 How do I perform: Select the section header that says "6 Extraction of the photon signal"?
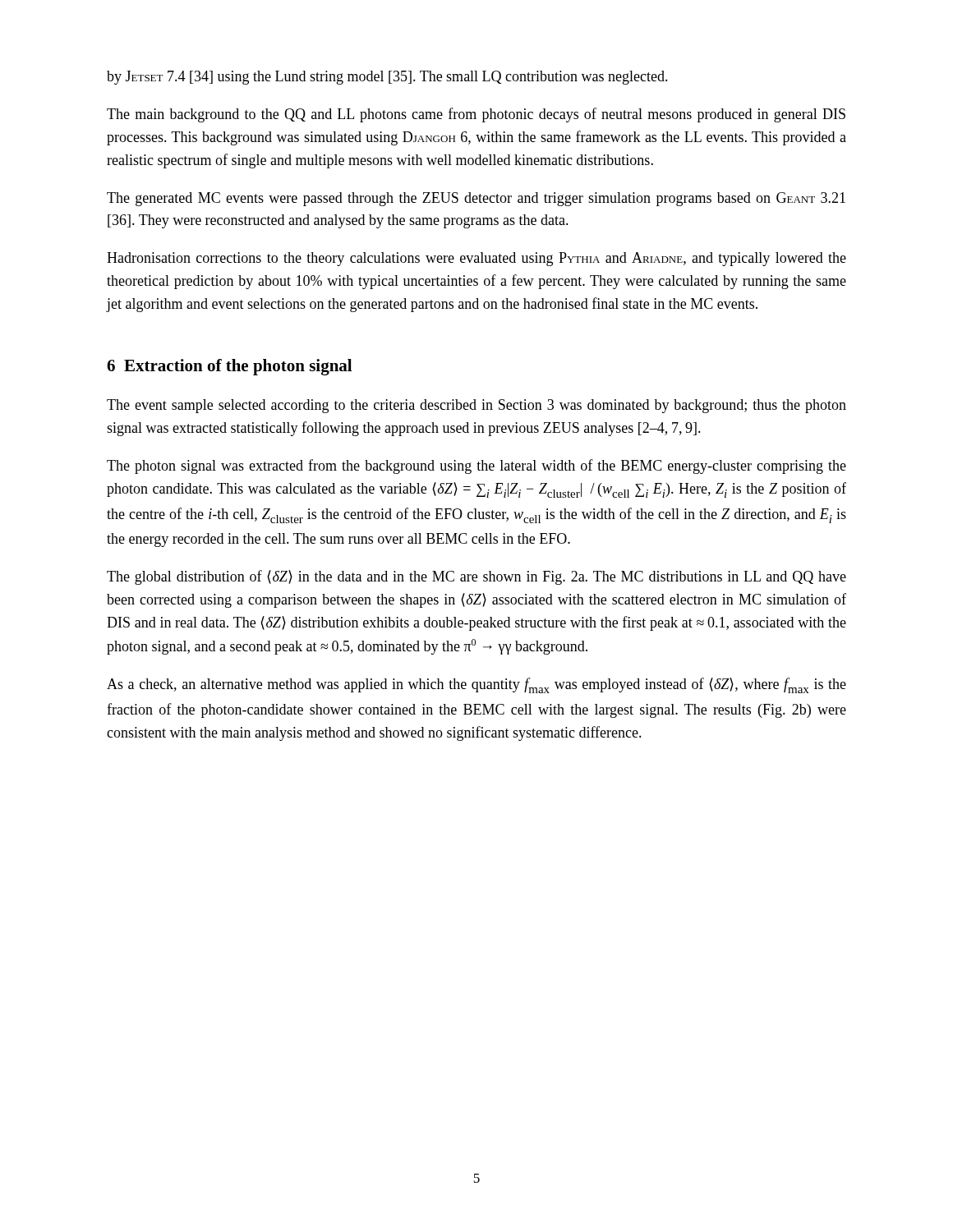tap(230, 366)
